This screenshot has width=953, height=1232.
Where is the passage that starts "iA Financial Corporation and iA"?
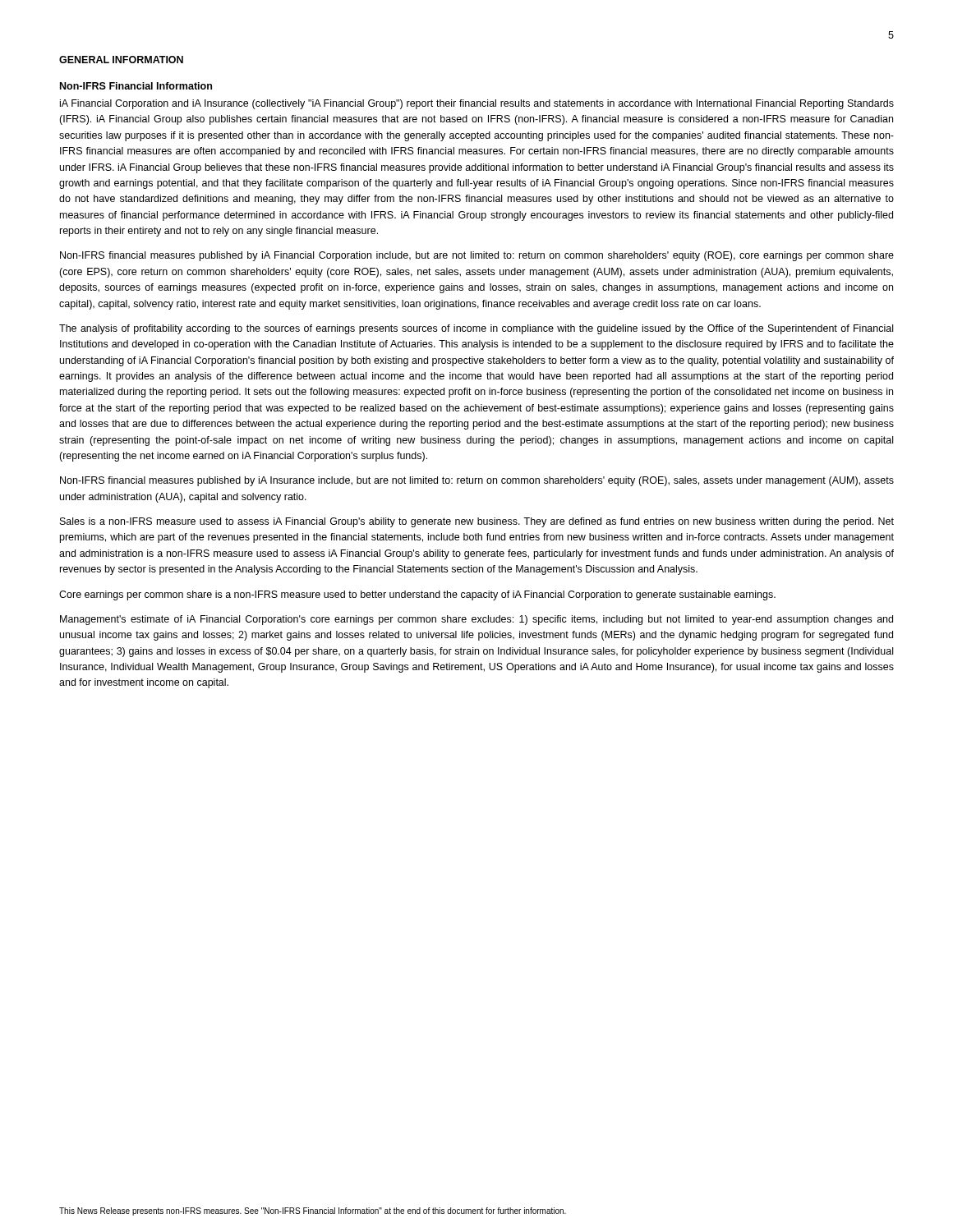coord(476,167)
